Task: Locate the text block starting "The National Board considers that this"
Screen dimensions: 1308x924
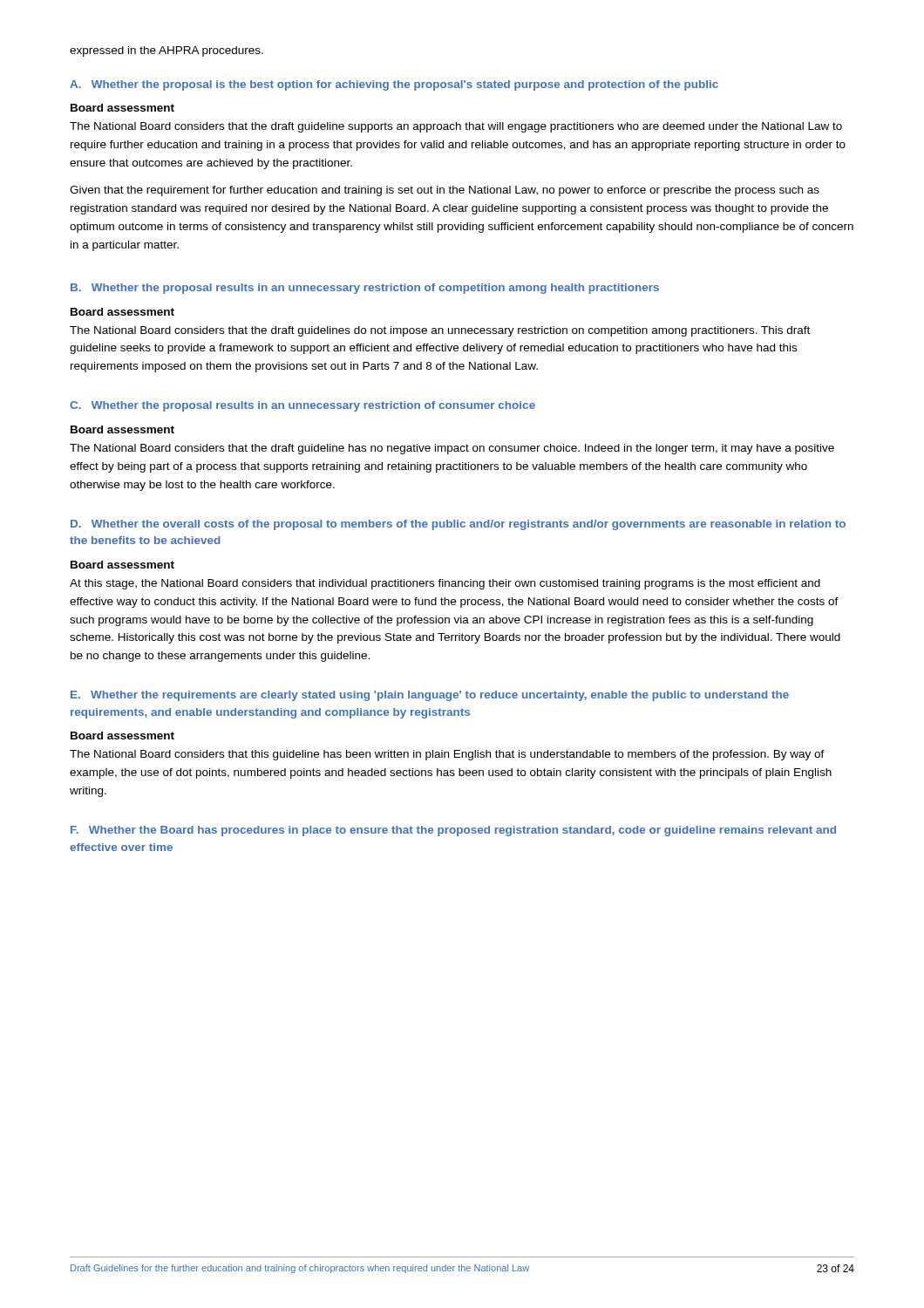Action: pyautogui.click(x=451, y=772)
